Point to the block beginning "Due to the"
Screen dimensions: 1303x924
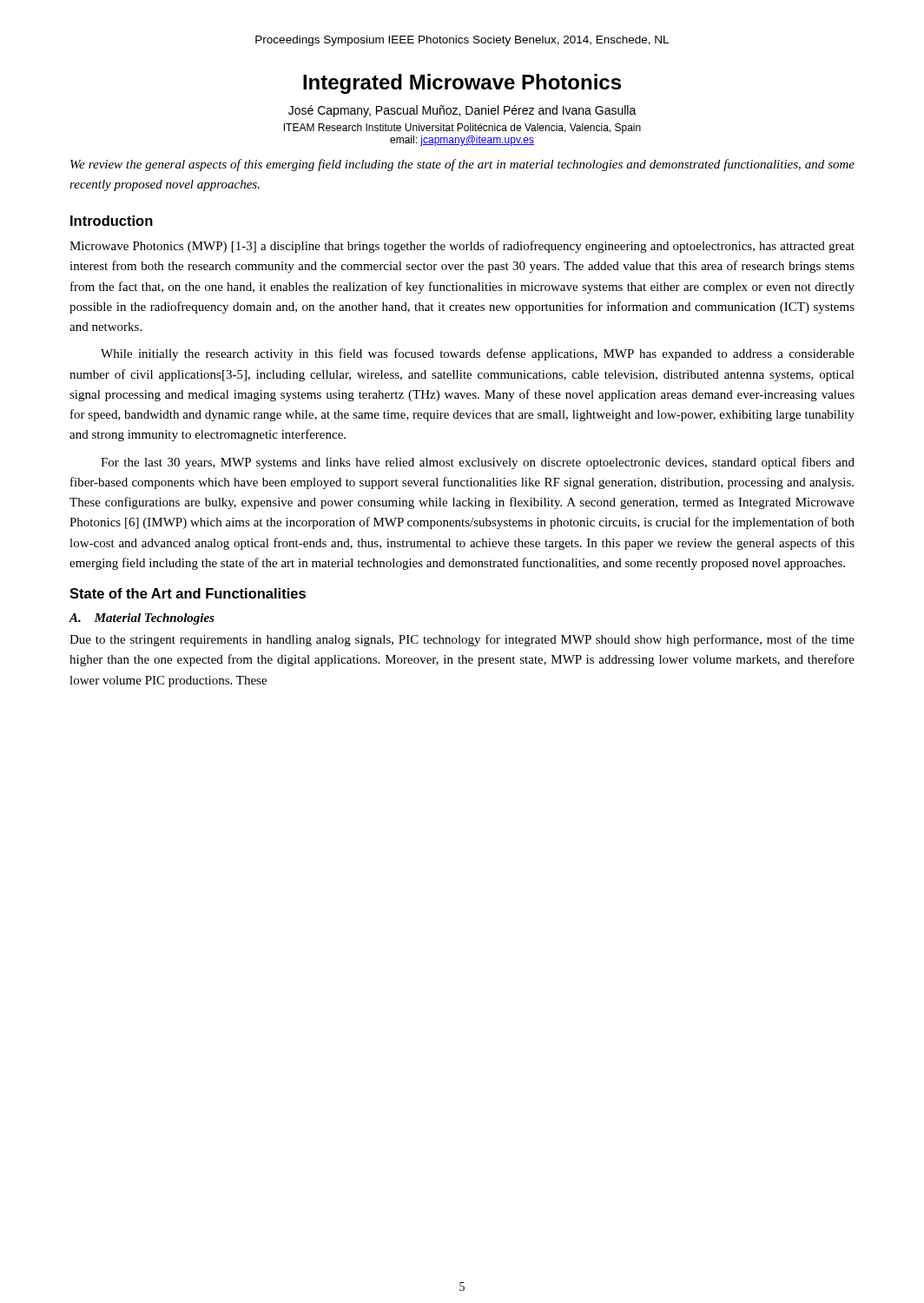(462, 660)
